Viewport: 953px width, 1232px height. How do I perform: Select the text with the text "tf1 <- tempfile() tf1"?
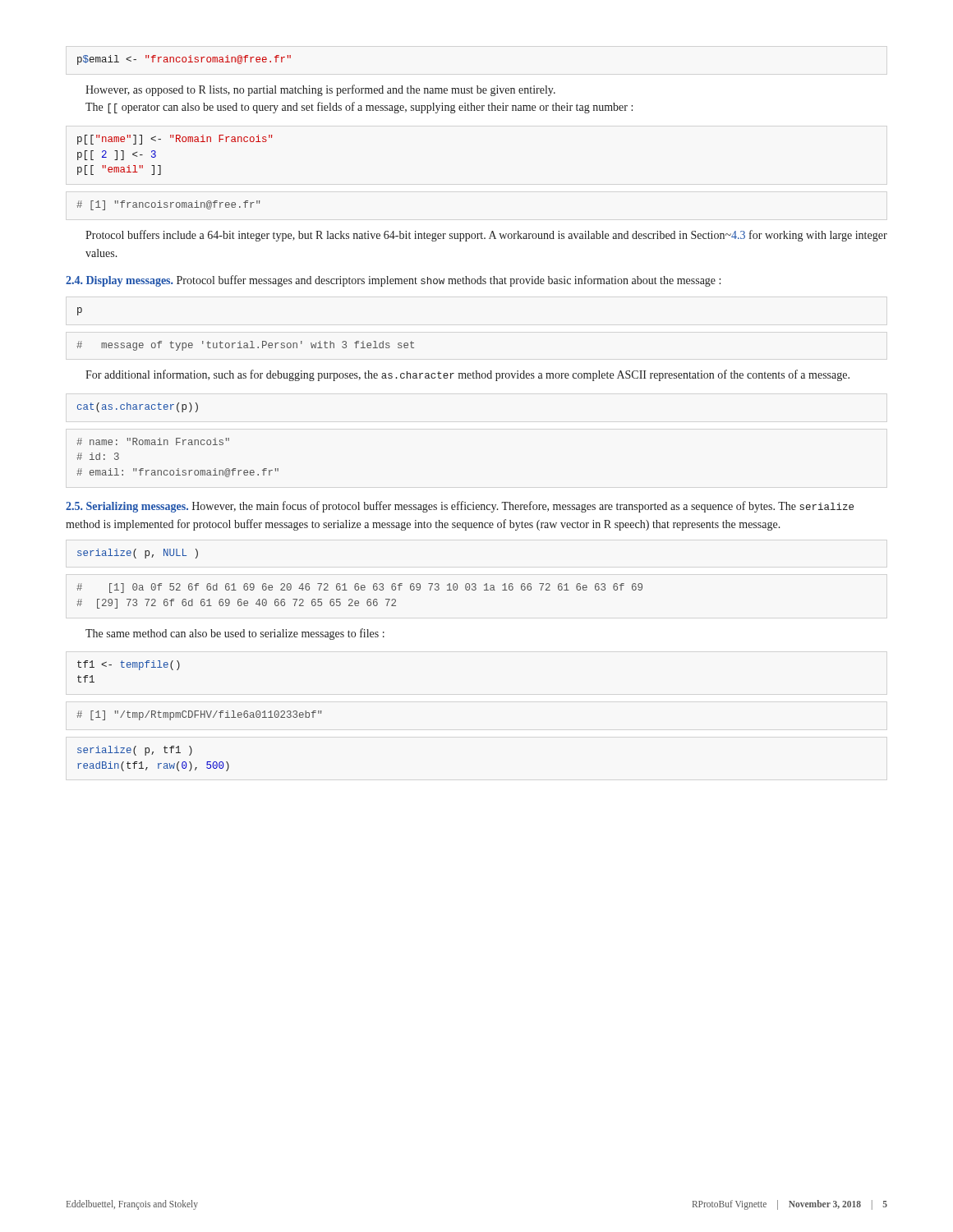(129, 665)
